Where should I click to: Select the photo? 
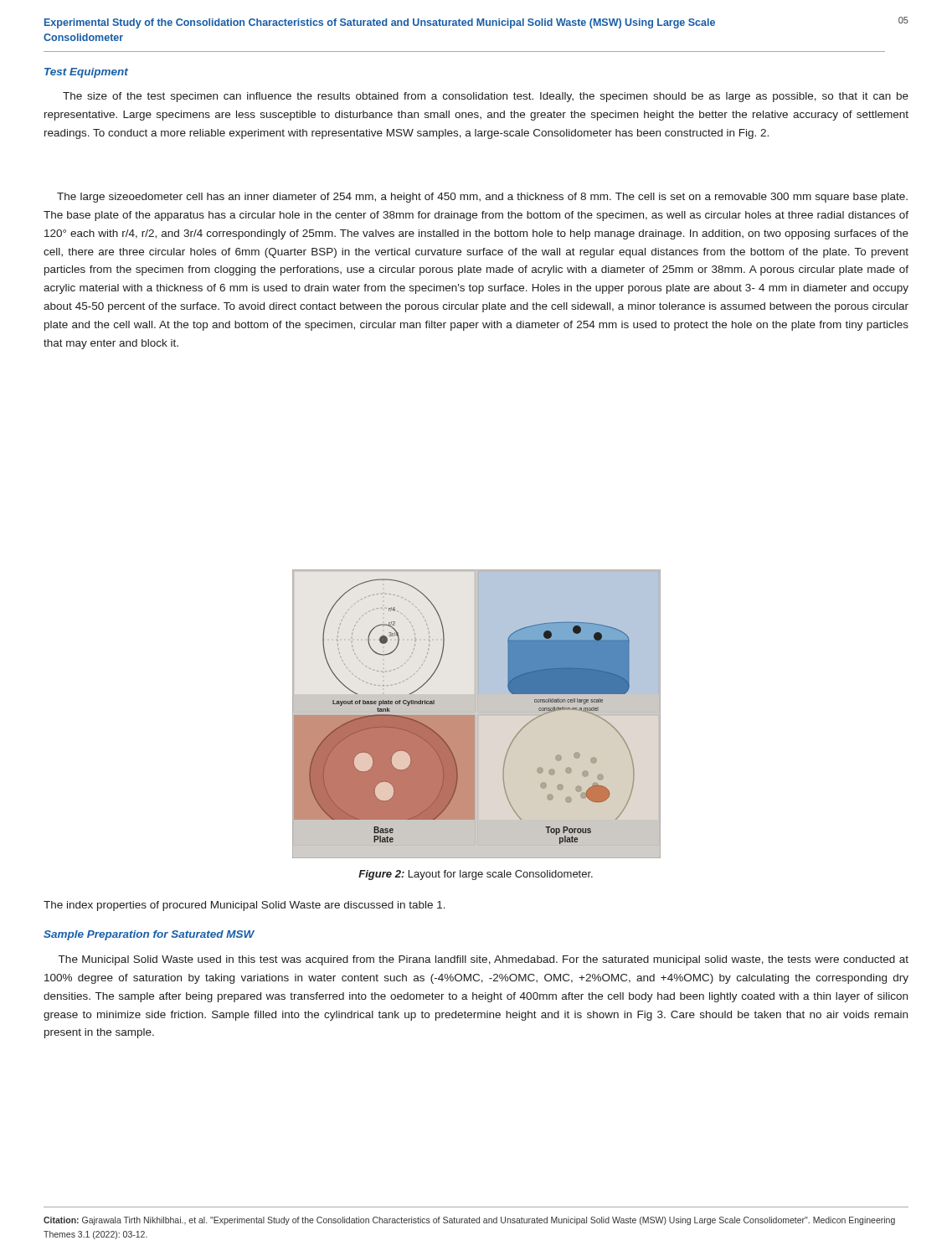pos(476,714)
